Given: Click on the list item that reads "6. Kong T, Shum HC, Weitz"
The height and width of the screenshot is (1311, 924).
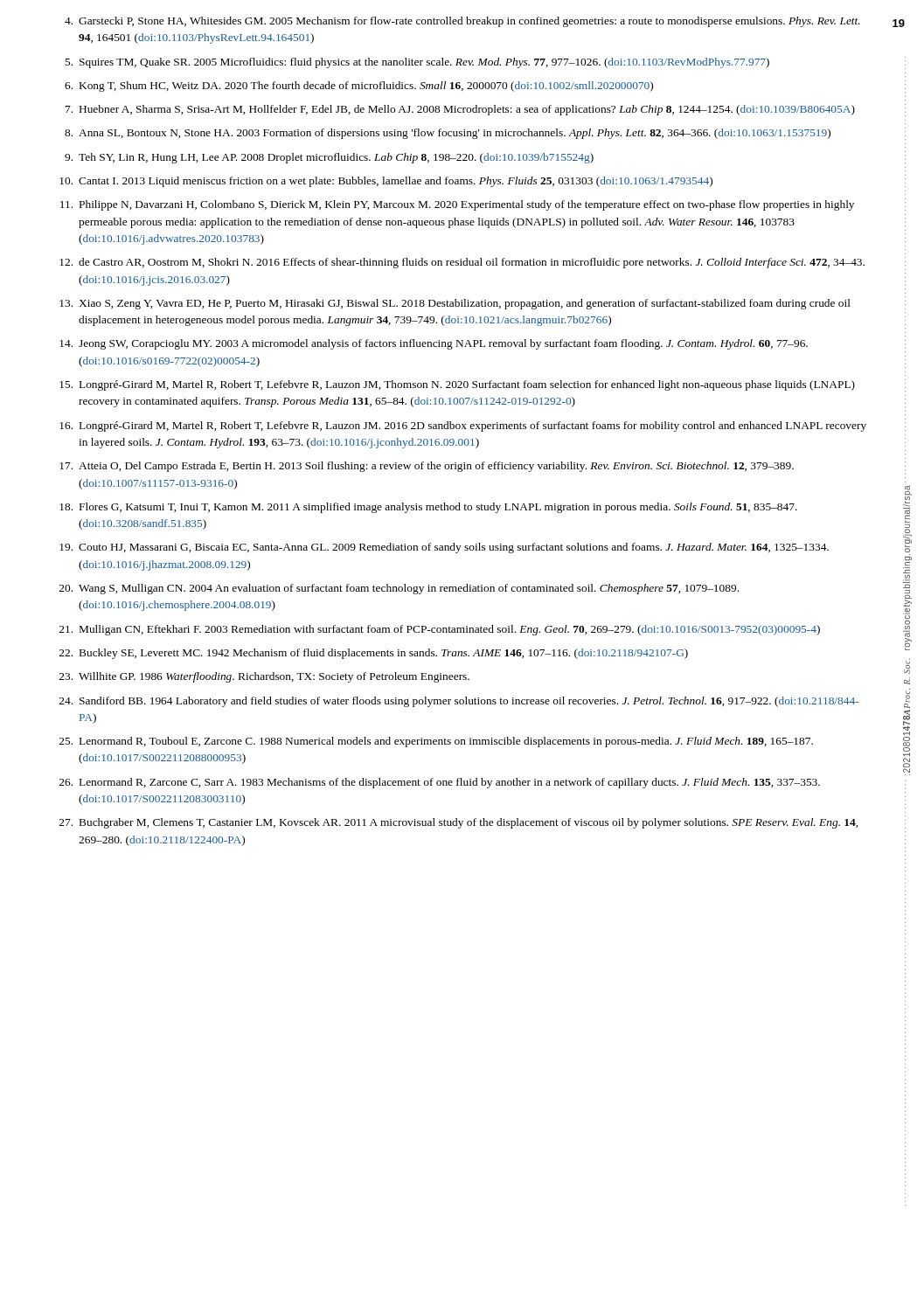Looking at the screenshot, I should point(461,85).
